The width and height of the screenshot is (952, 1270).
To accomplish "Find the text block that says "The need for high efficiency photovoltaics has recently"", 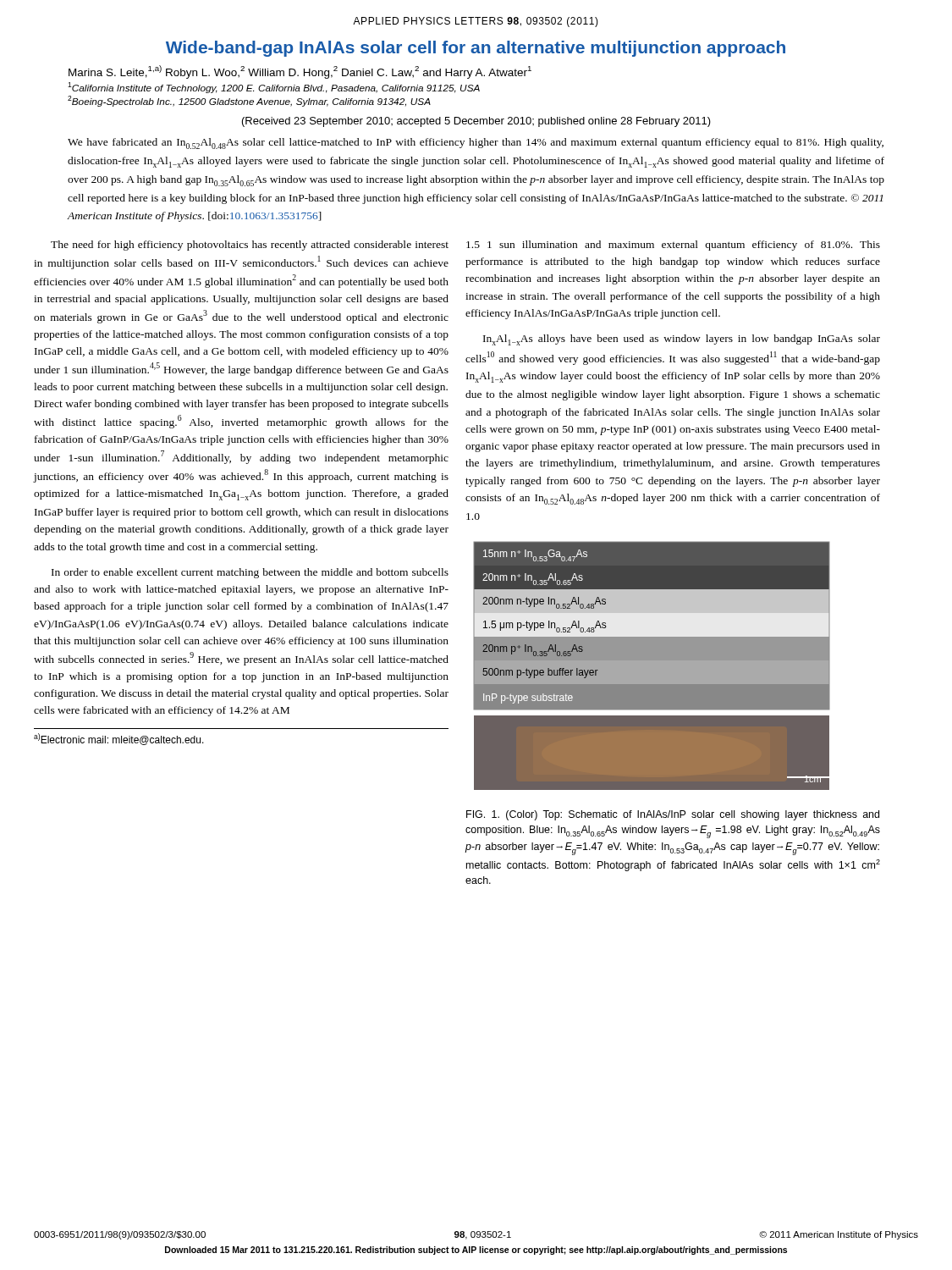I will coord(241,395).
